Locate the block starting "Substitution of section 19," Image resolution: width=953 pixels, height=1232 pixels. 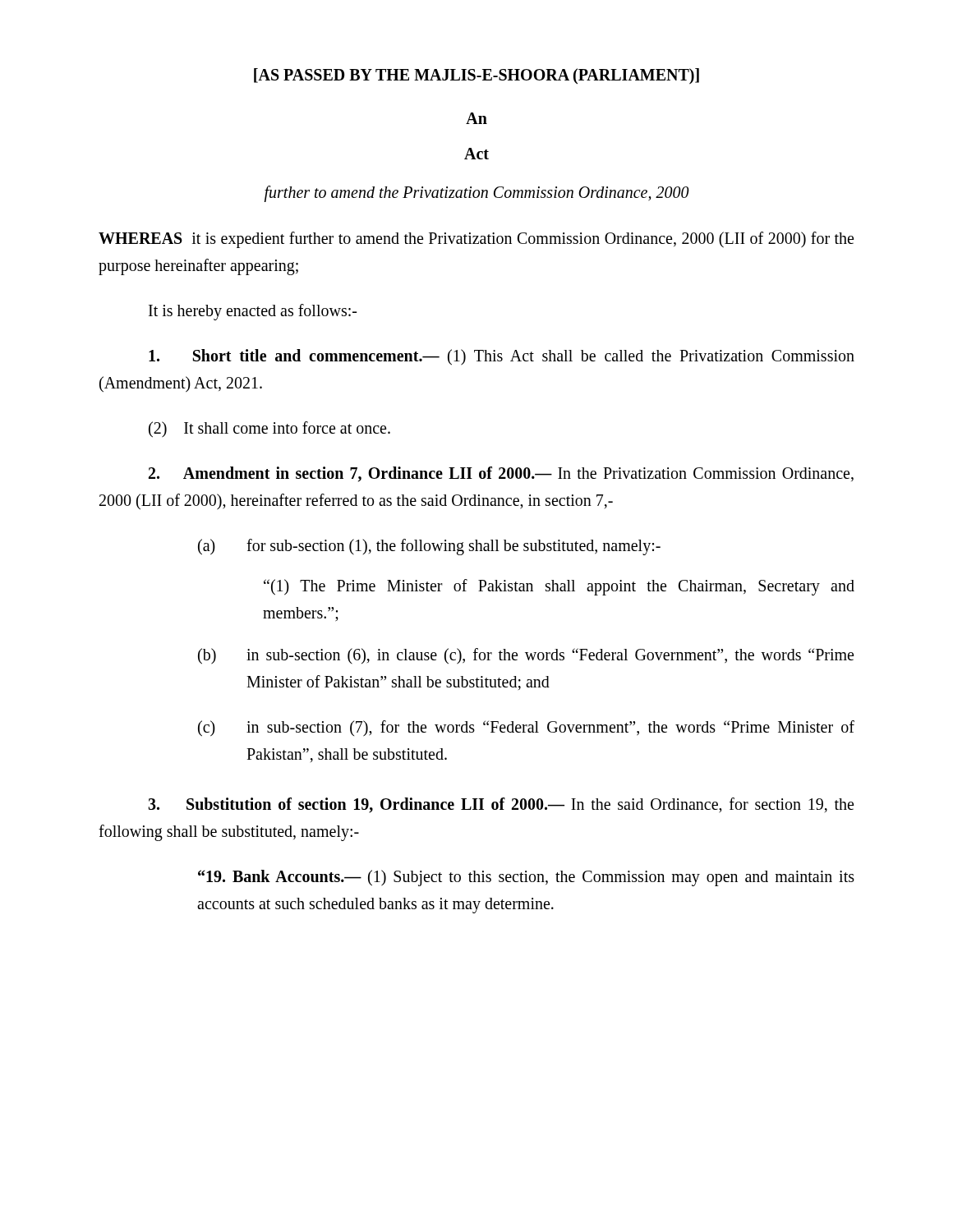476,818
